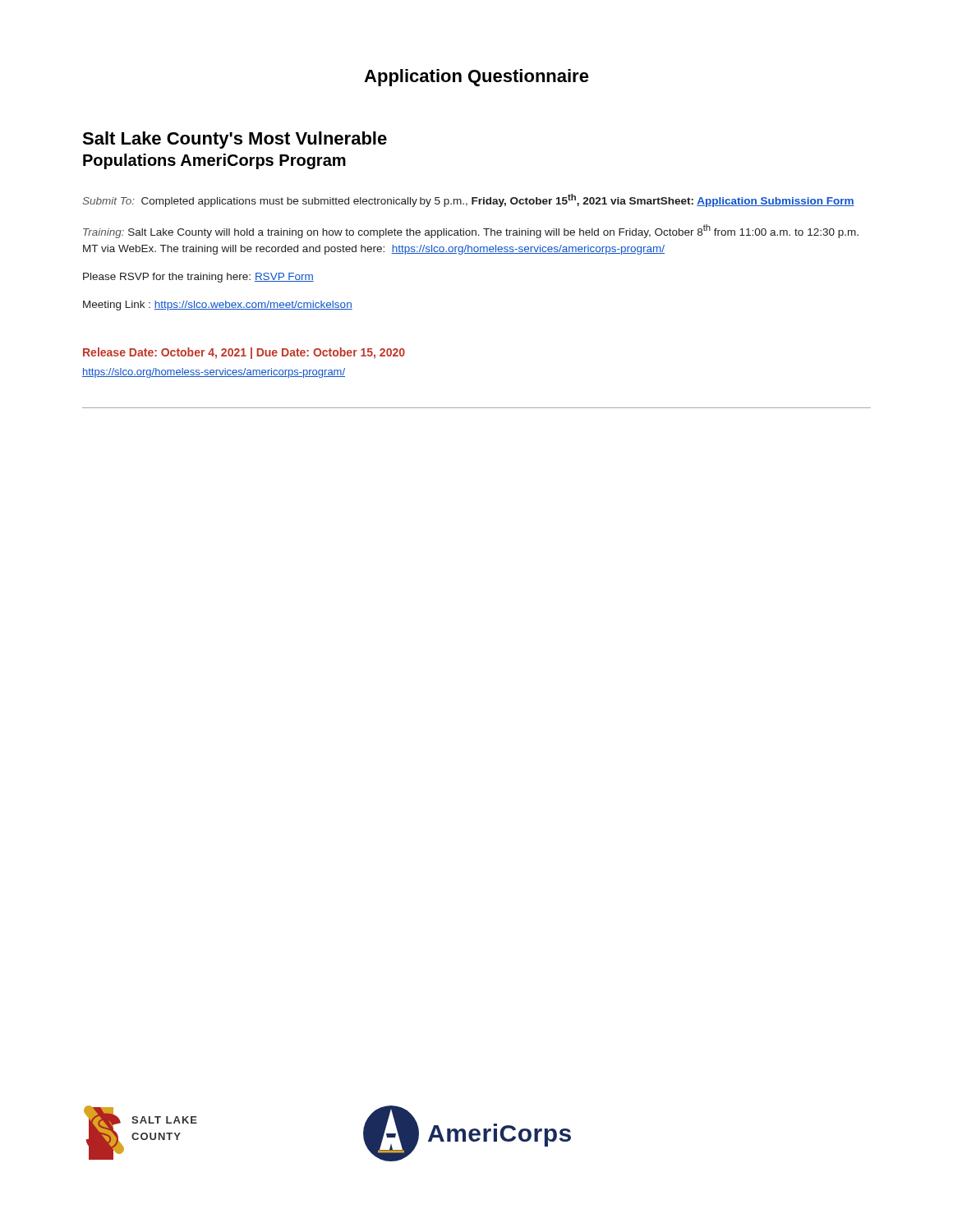This screenshot has width=953, height=1232.
Task: Select the block starting "Populations AmeriCorps Program"
Action: (x=214, y=160)
